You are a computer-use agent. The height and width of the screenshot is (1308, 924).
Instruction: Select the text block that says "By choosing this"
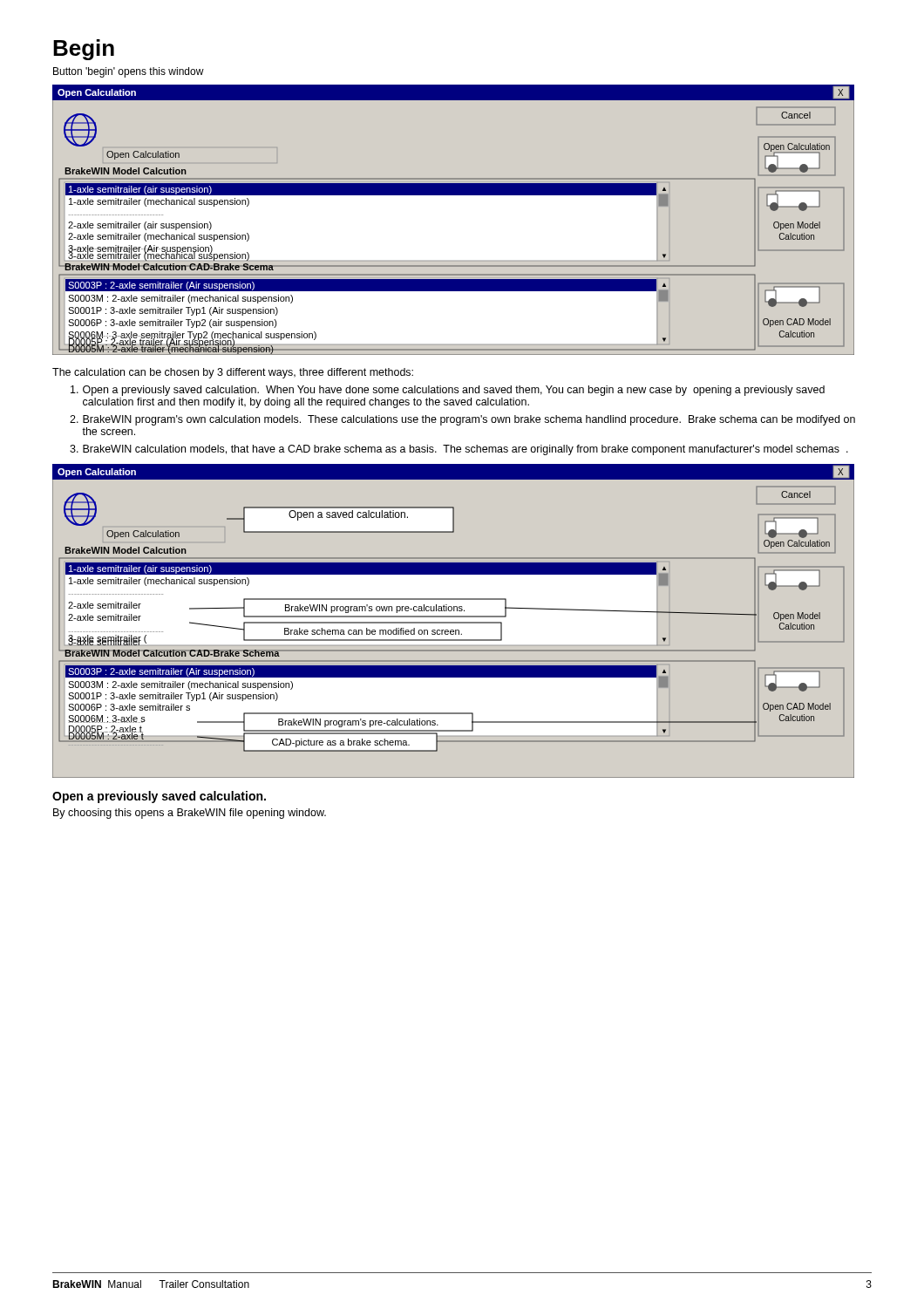click(x=190, y=813)
